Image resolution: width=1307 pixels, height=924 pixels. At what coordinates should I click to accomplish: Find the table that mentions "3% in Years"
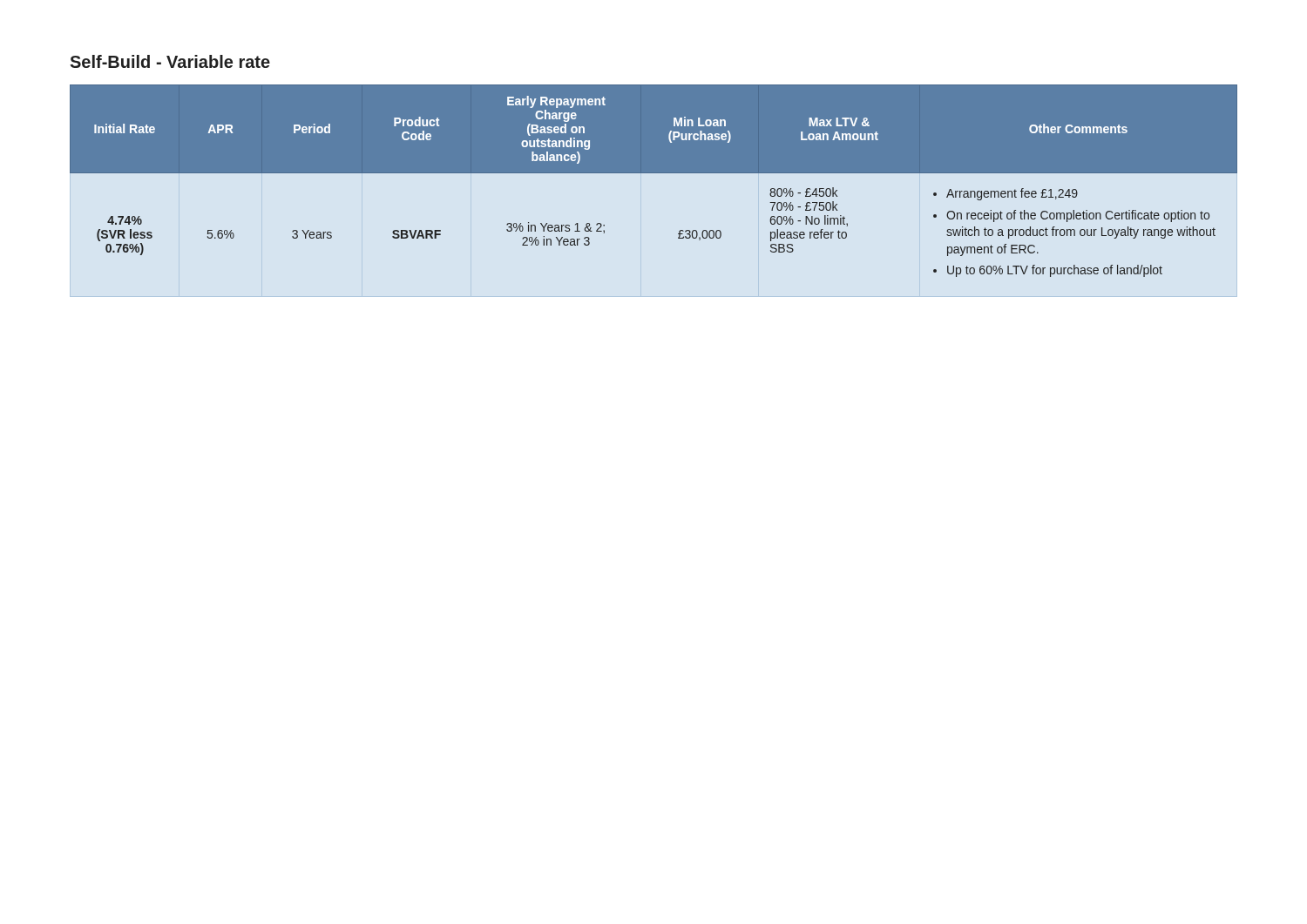654,191
